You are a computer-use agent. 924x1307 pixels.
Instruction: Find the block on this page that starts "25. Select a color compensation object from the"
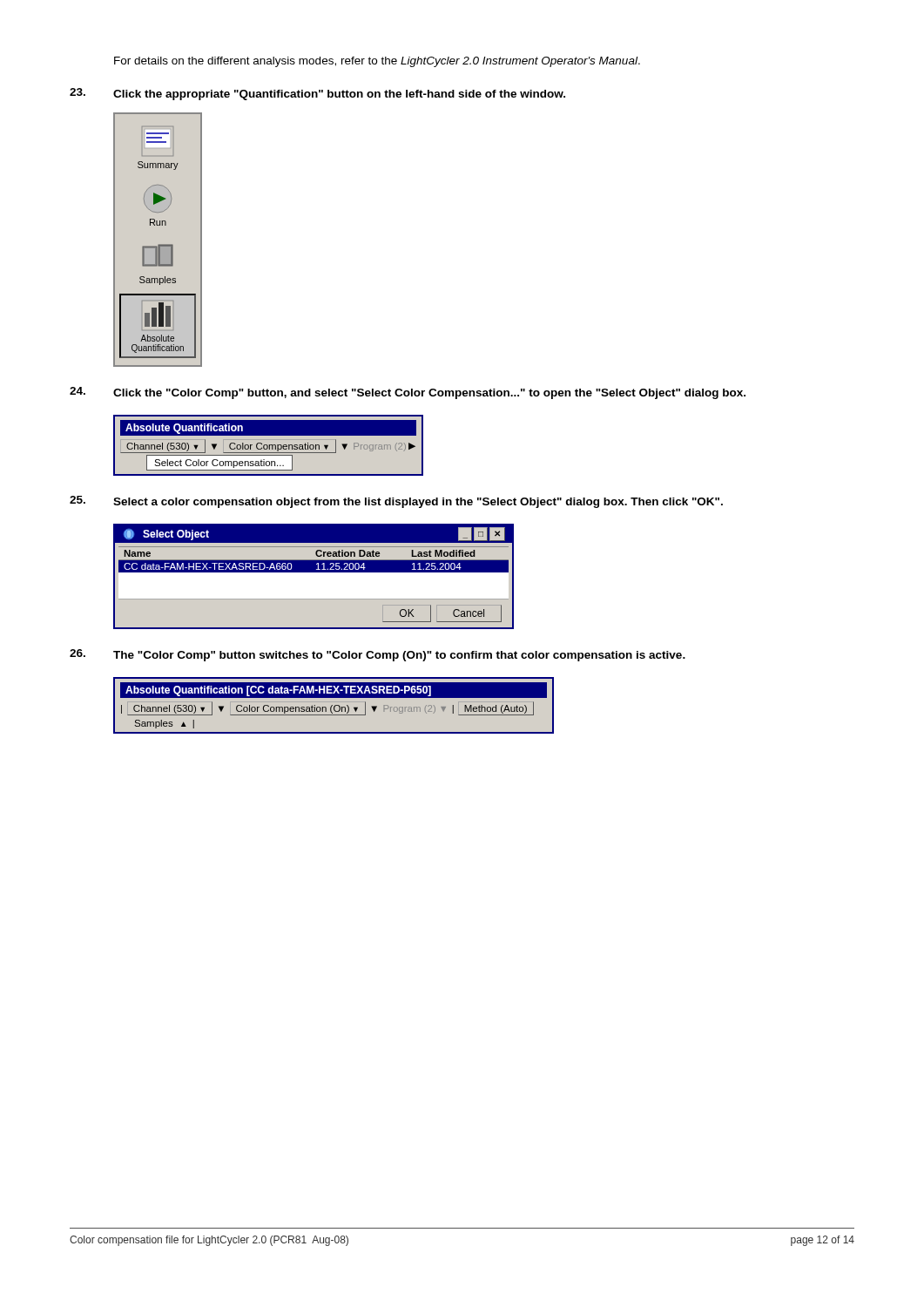pyautogui.click(x=462, y=561)
